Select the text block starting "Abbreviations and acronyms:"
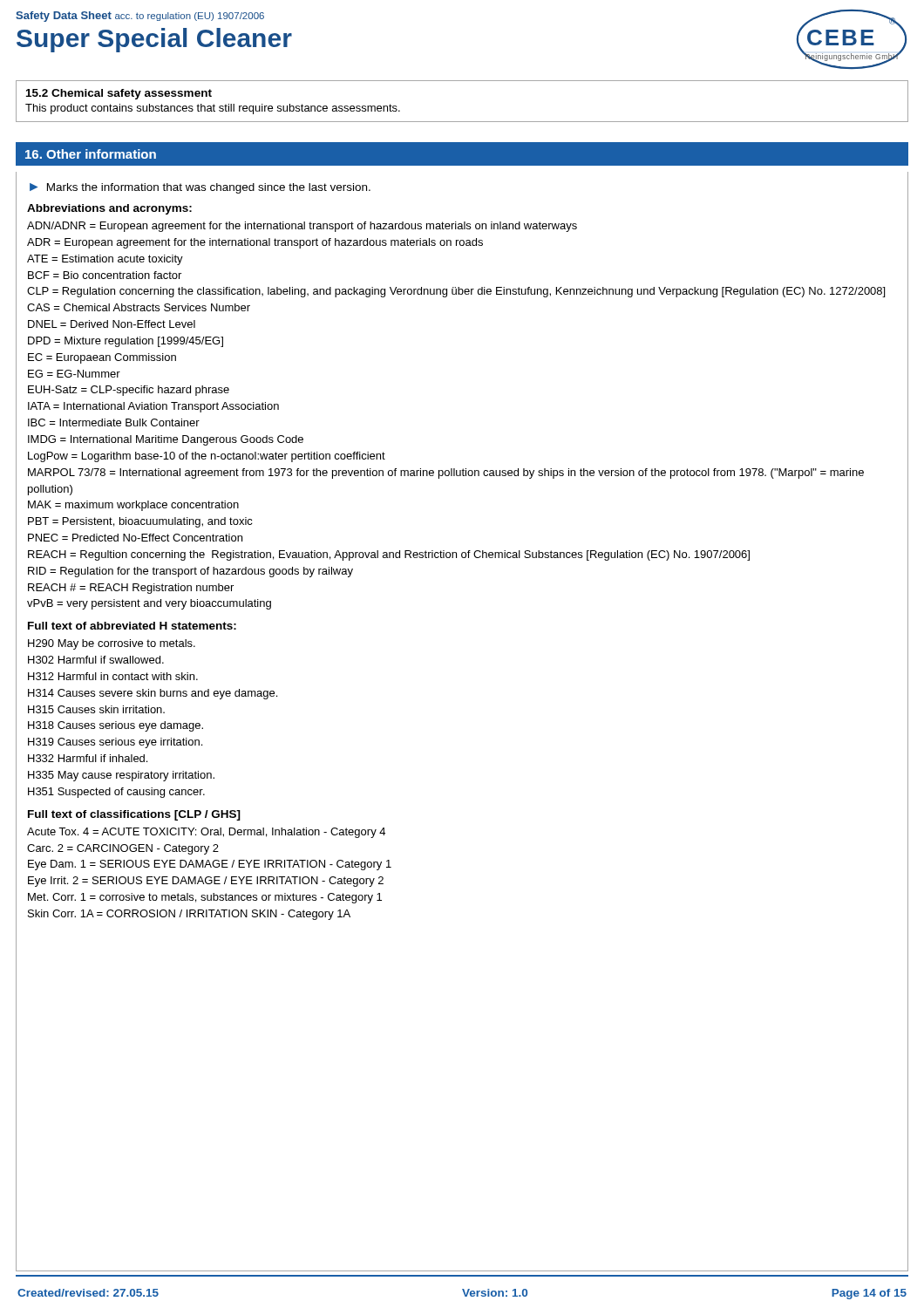 point(110,208)
